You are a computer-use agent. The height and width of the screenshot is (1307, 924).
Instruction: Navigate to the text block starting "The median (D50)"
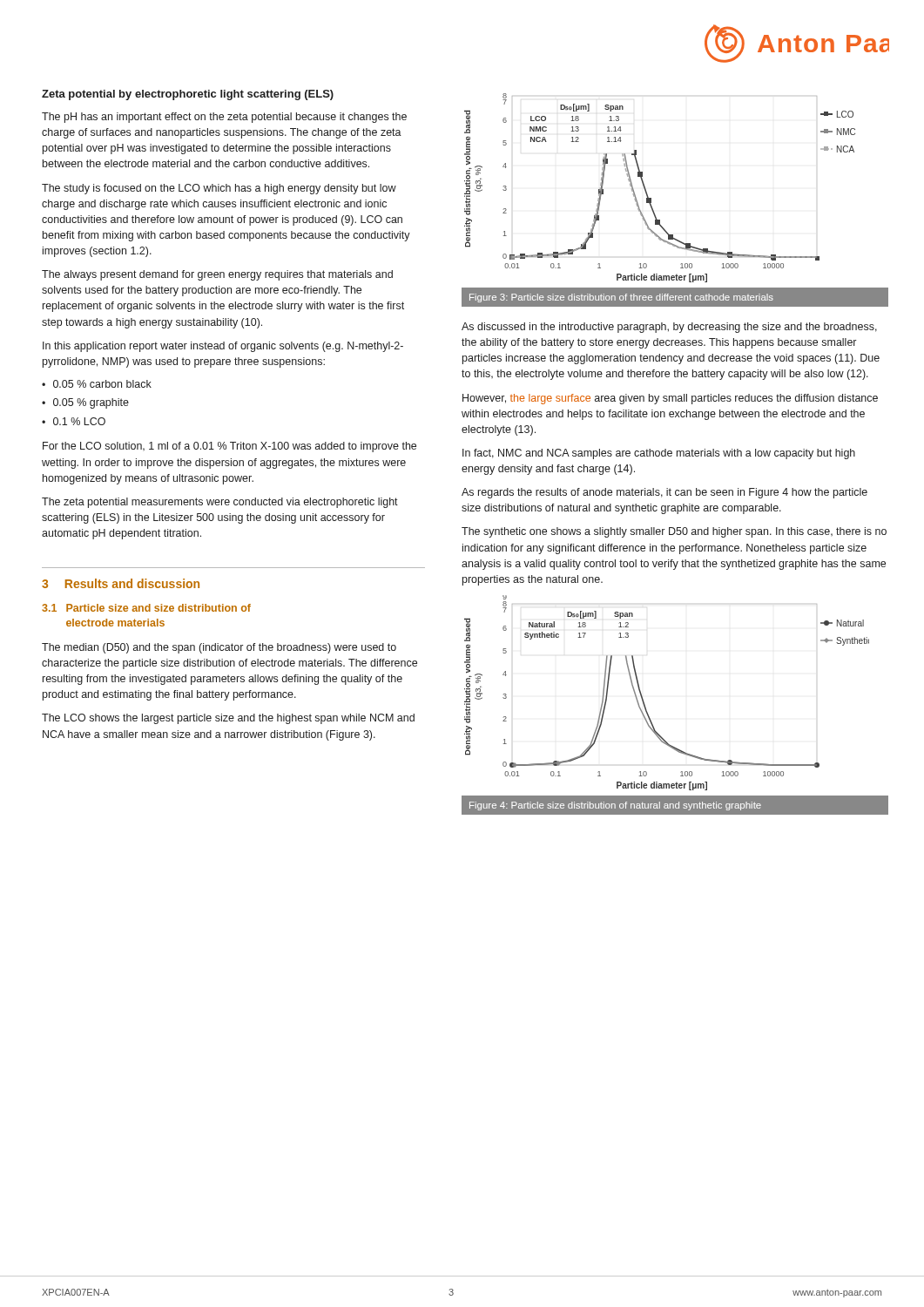coord(233,691)
